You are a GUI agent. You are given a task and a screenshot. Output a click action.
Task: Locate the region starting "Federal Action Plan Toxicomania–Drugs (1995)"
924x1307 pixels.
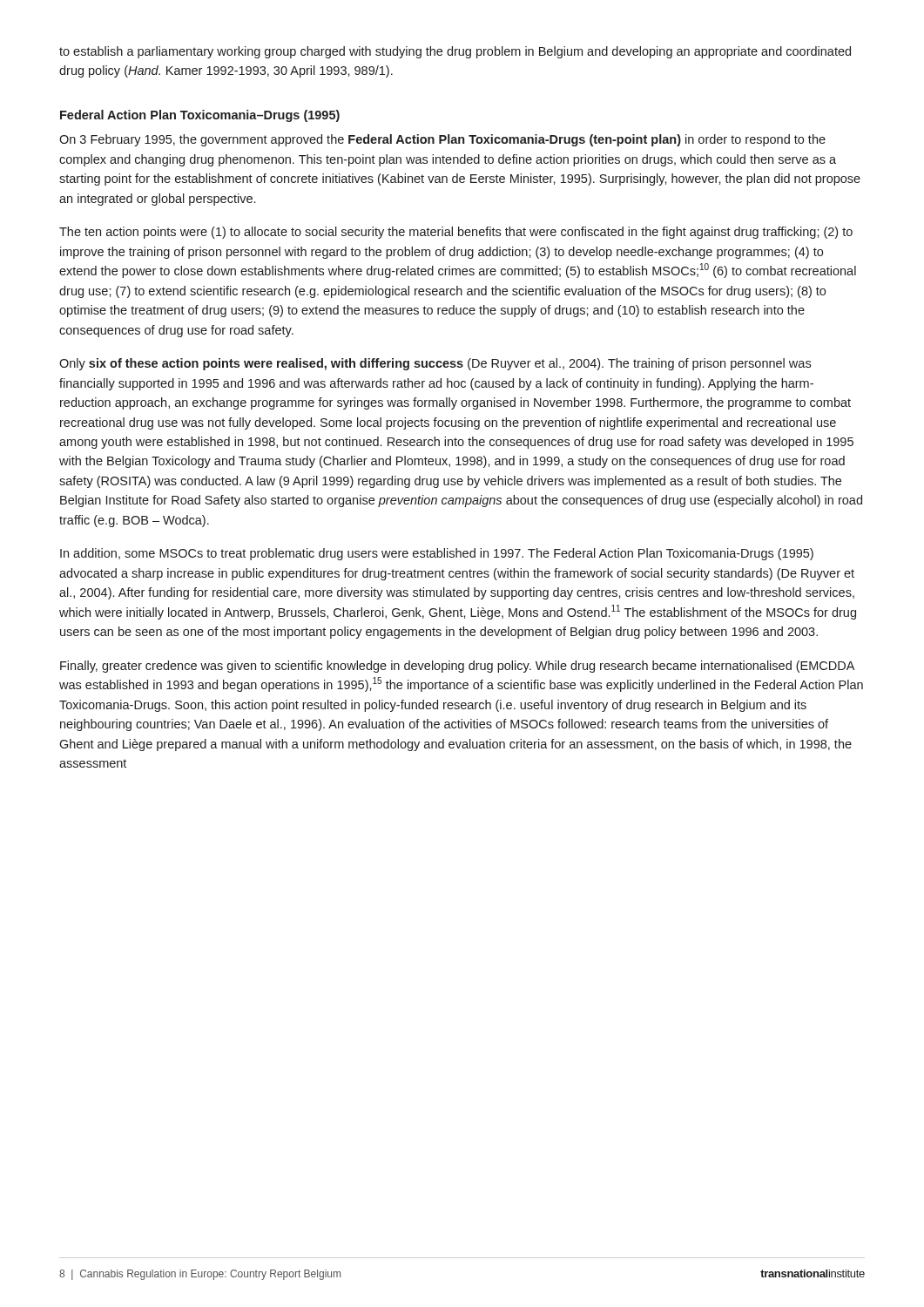[x=200, y=116]
